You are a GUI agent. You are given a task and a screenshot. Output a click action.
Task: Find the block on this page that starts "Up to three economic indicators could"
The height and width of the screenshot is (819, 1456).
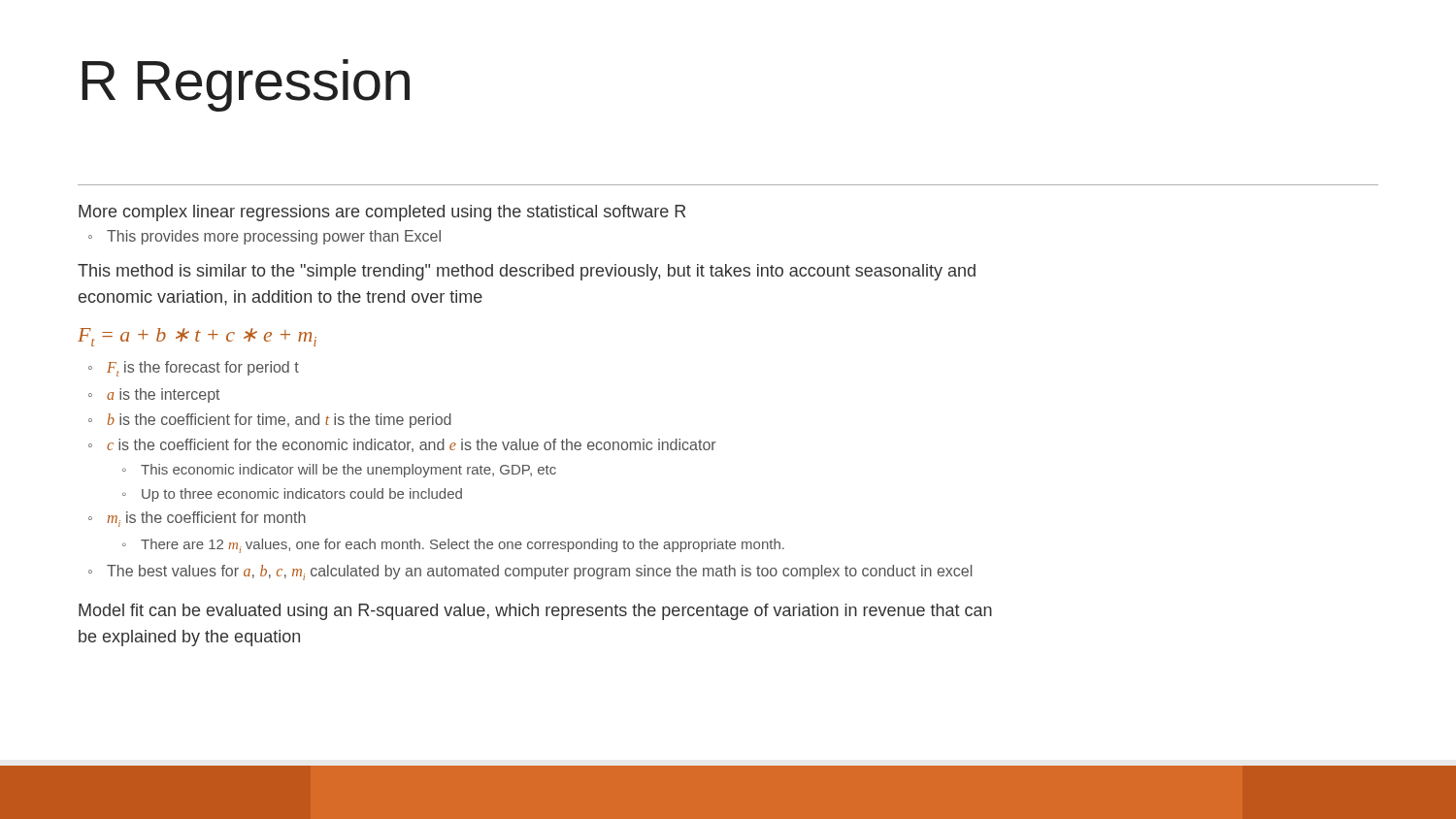(x=302, y=493)
